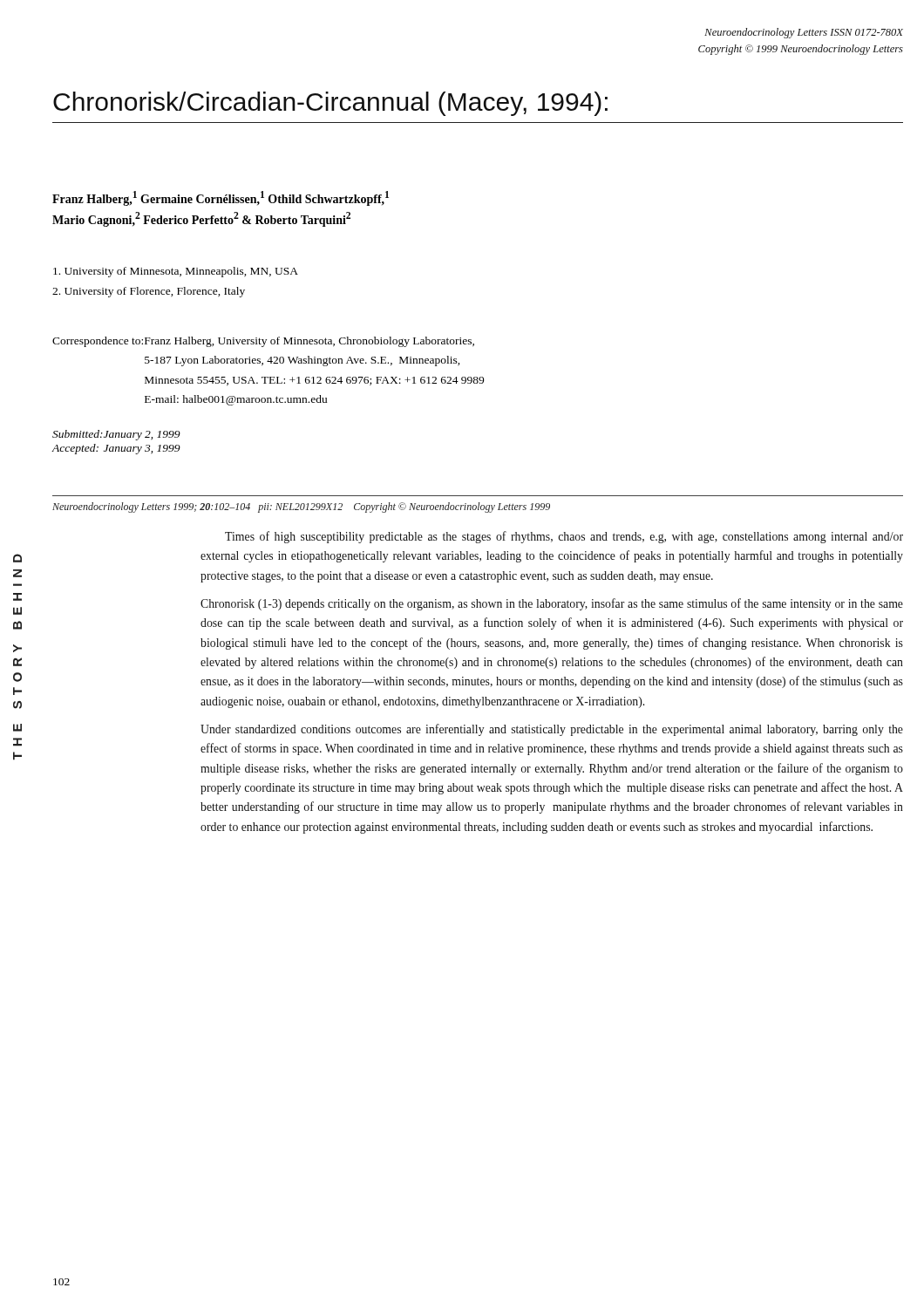924x1308 pixels.
Task: Select the element starting "Franz Halberg,1 Germaine"
Action: coord(221,208)
